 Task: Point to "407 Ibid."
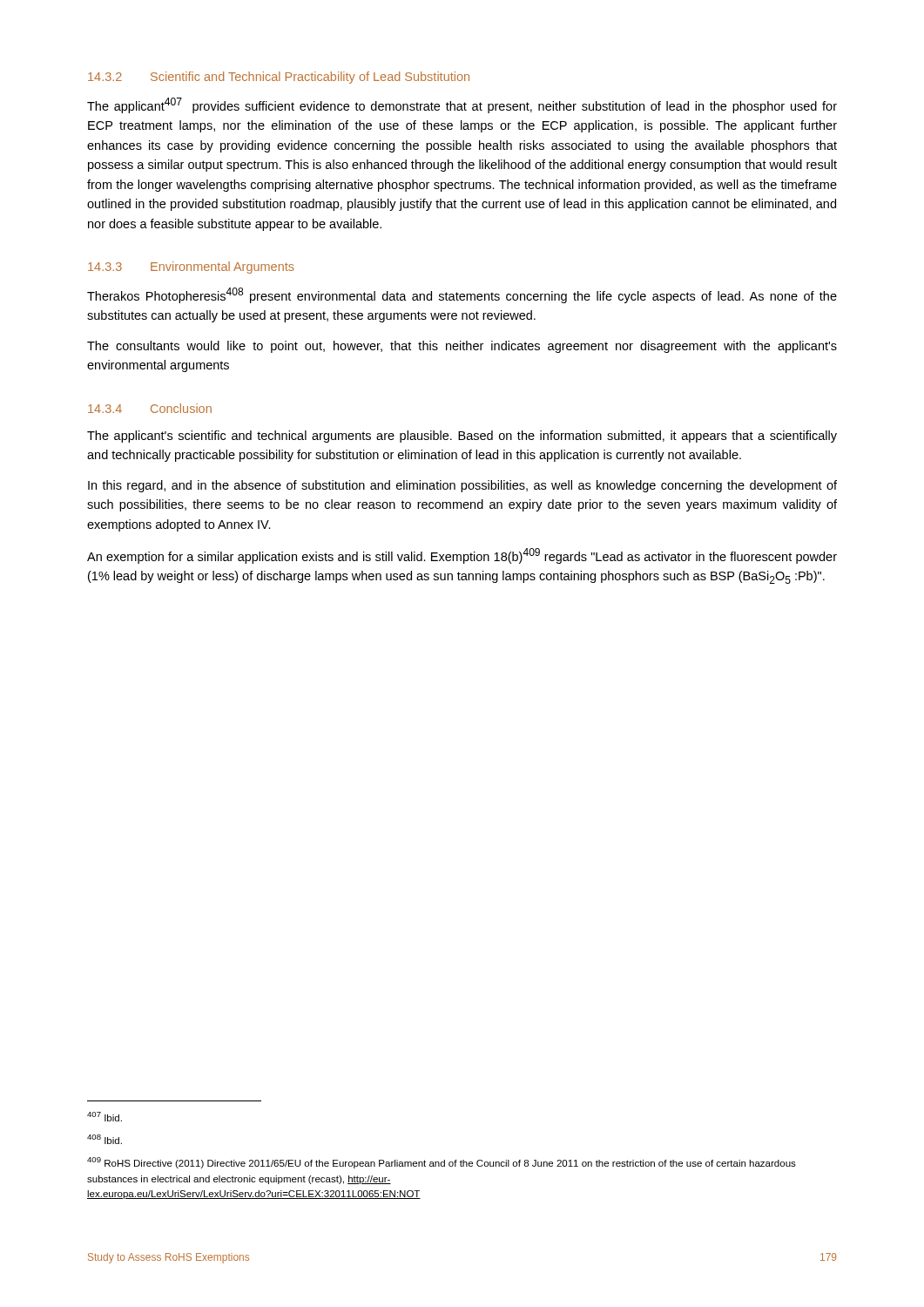pyautogui.click(x=105, y=1116)
